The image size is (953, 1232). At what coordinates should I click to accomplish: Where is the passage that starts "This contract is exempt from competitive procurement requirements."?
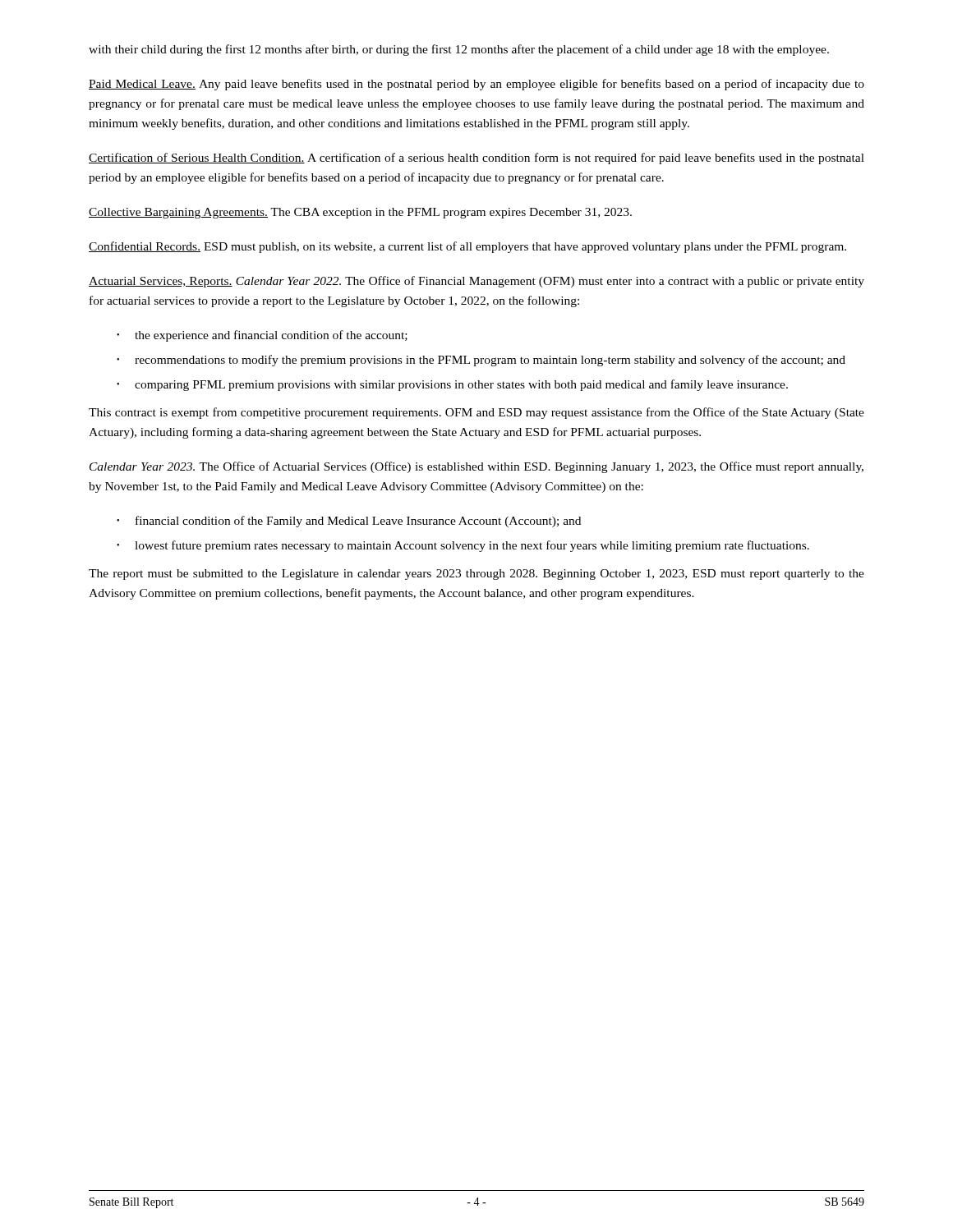[476, 422]
